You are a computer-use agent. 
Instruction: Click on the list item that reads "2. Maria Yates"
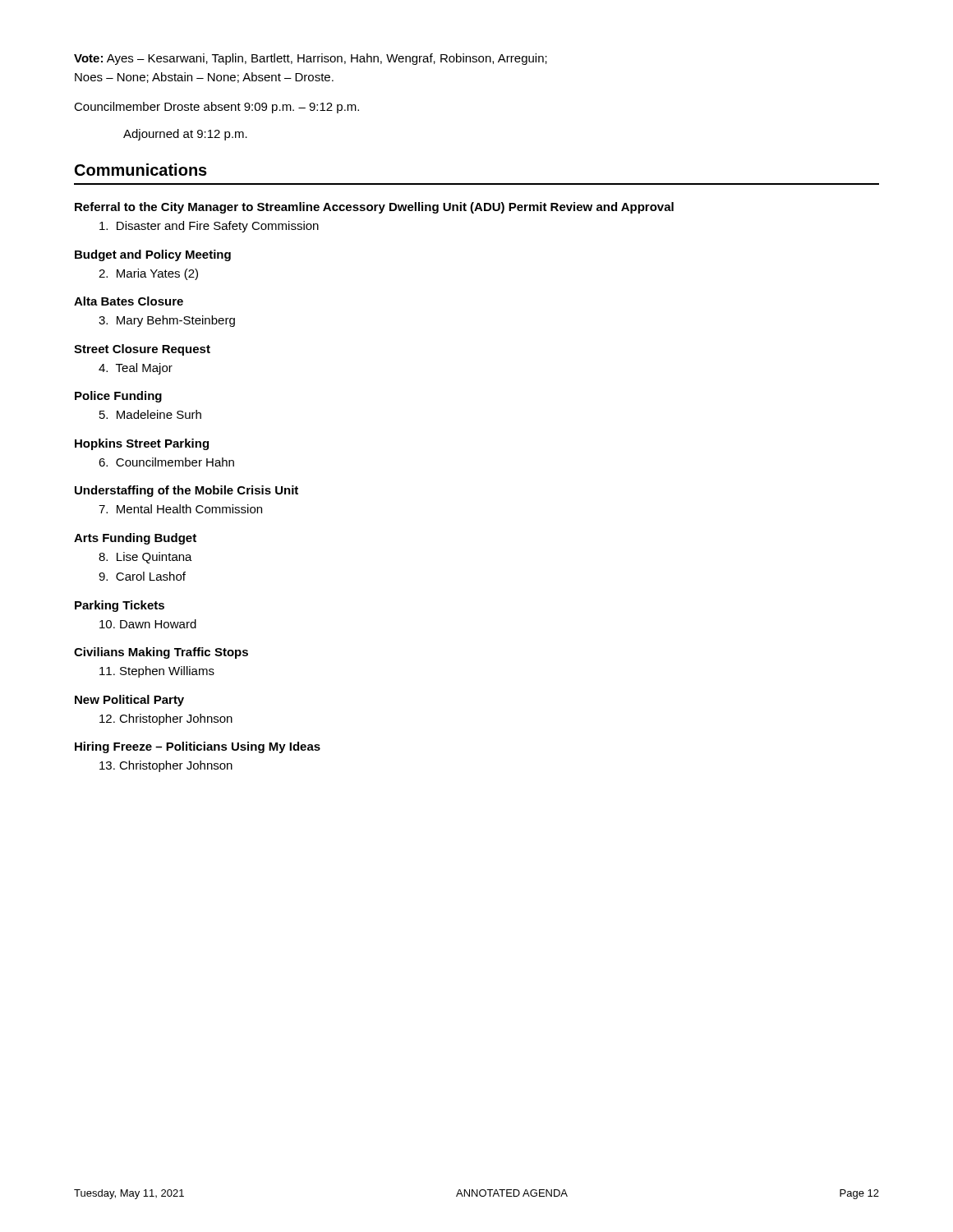pyautogui.click(x=149, y=273)
